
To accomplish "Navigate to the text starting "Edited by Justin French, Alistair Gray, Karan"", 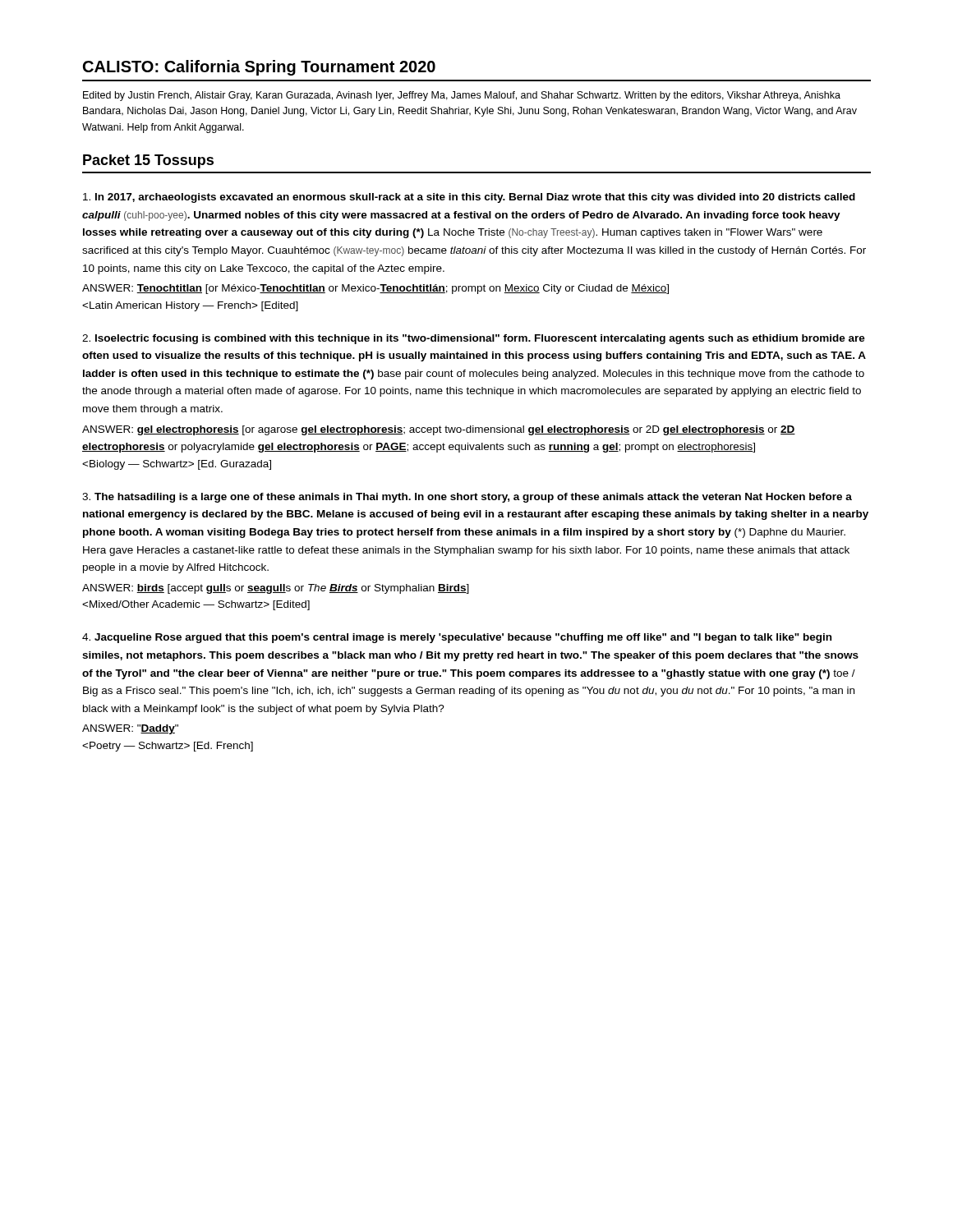I will pos(469,111).
